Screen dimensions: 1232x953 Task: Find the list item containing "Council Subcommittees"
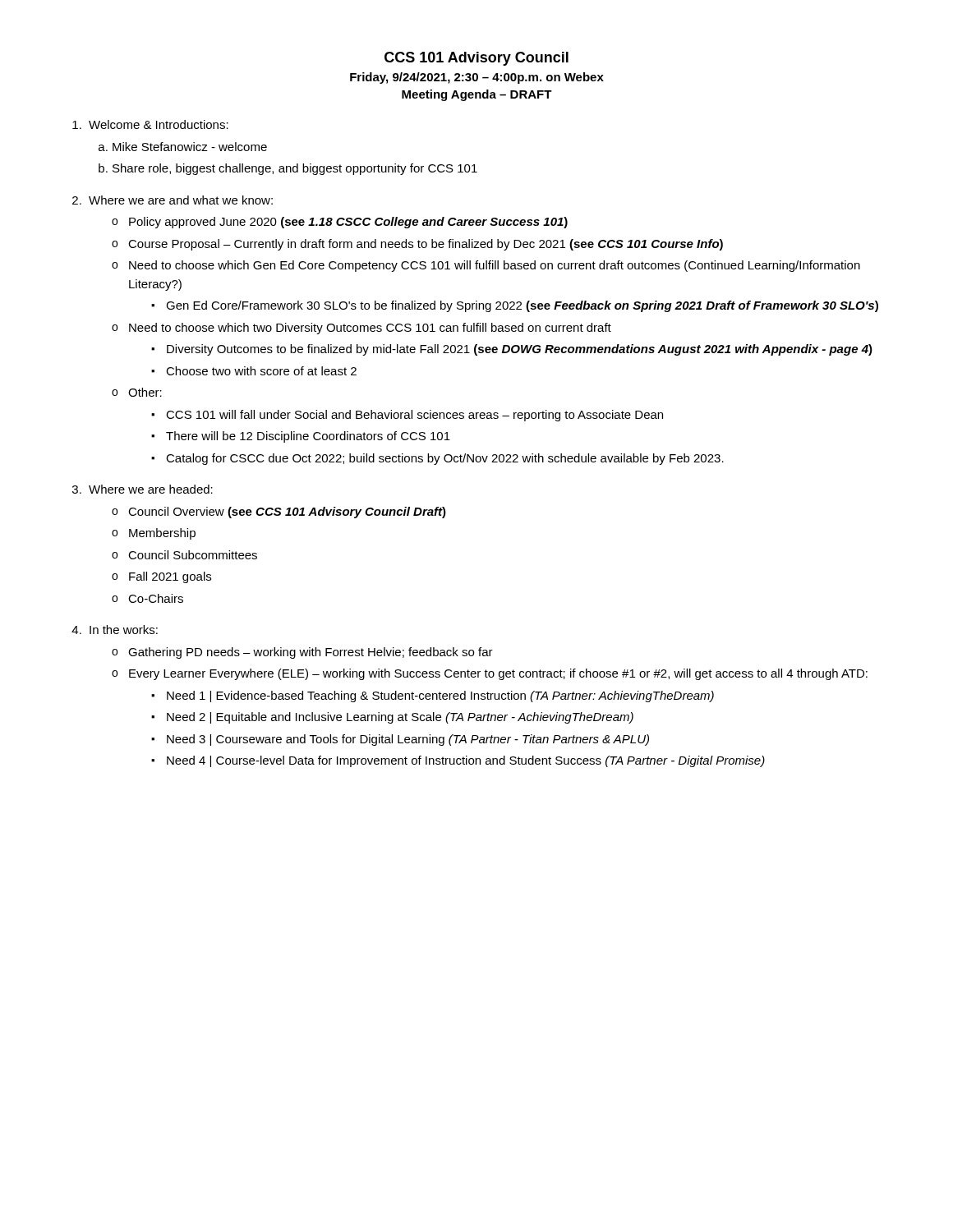193,554
